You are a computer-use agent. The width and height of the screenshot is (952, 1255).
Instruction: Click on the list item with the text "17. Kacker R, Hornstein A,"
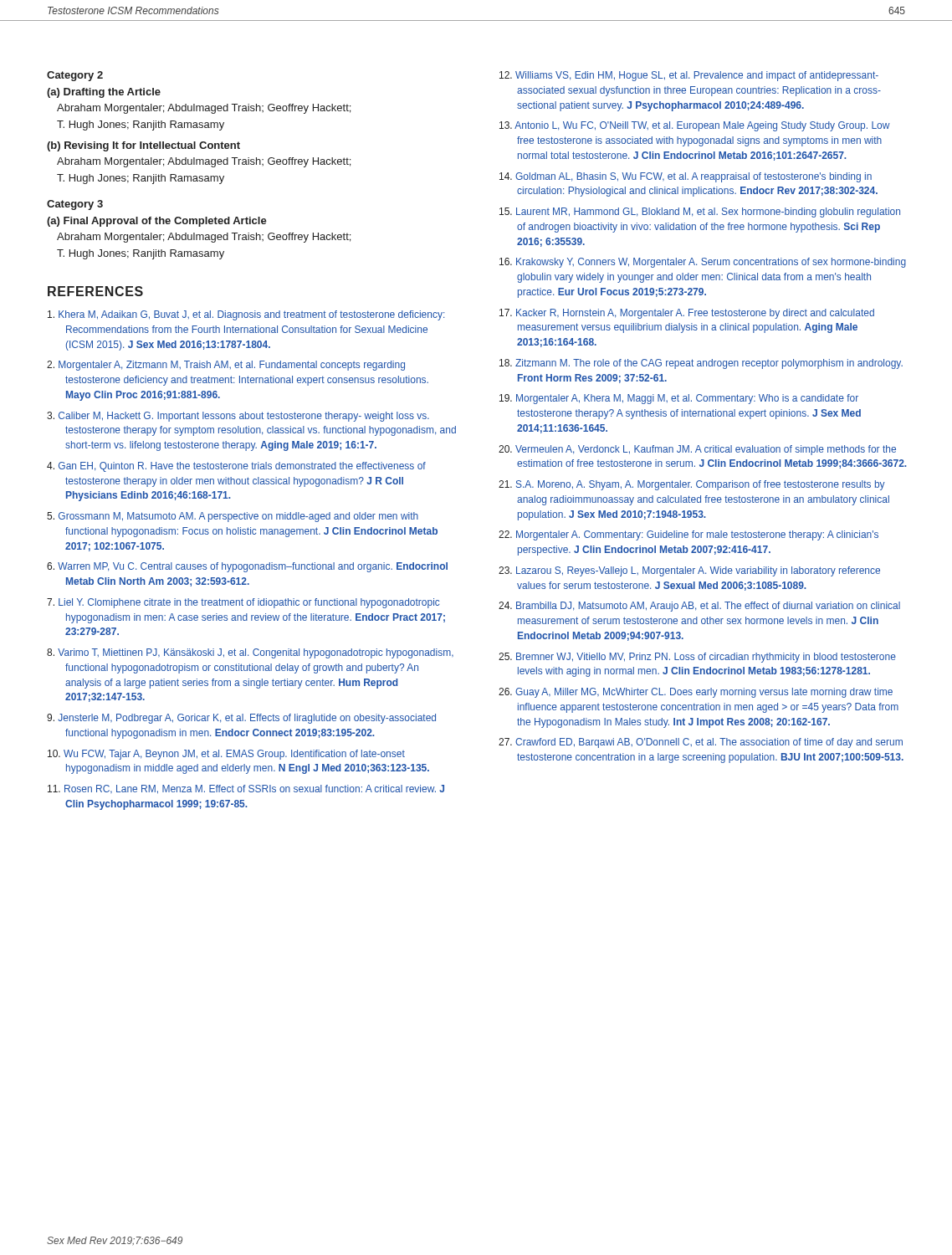tap(687, 327)
